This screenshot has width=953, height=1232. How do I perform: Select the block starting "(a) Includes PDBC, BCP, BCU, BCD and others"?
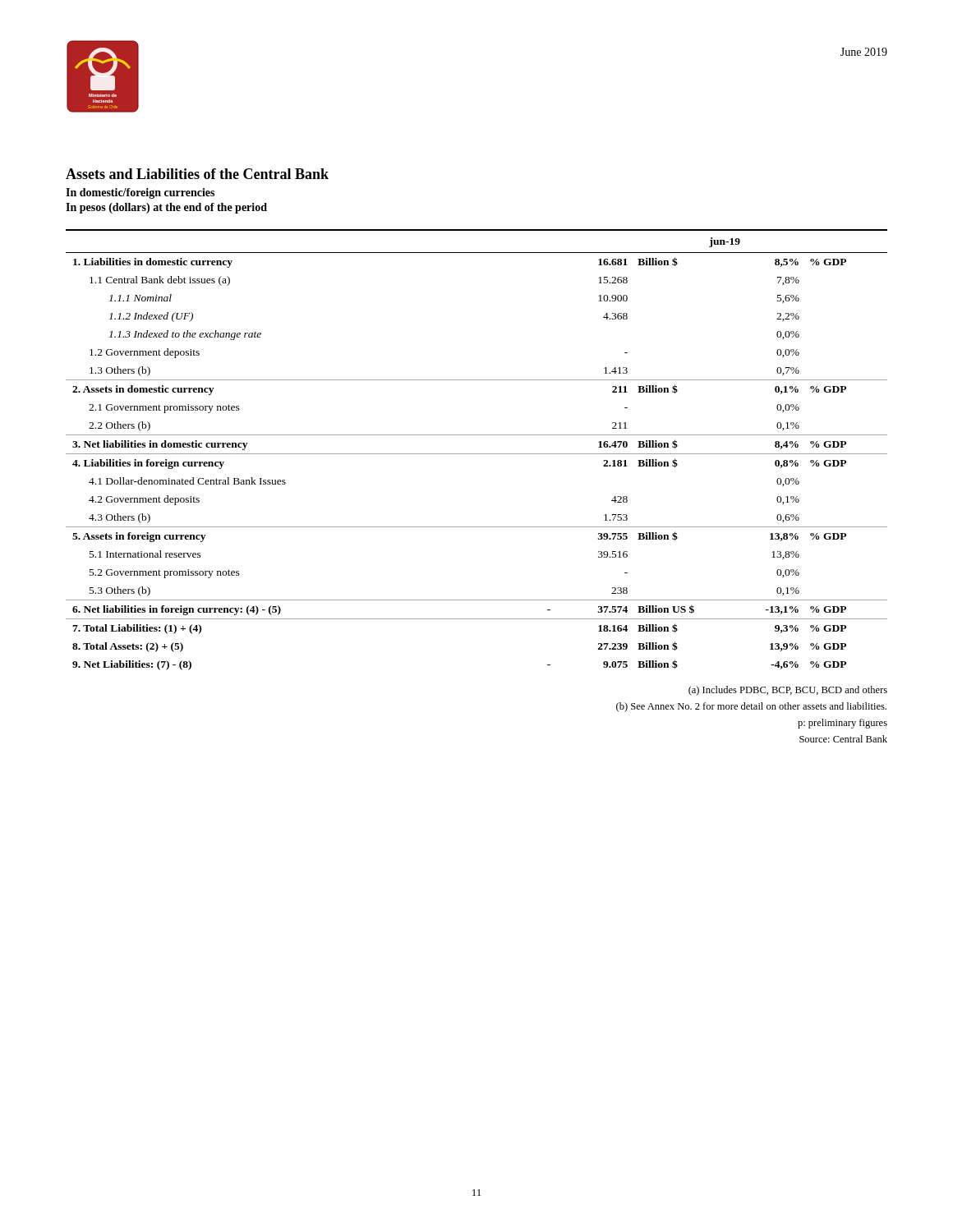point(751,715)
